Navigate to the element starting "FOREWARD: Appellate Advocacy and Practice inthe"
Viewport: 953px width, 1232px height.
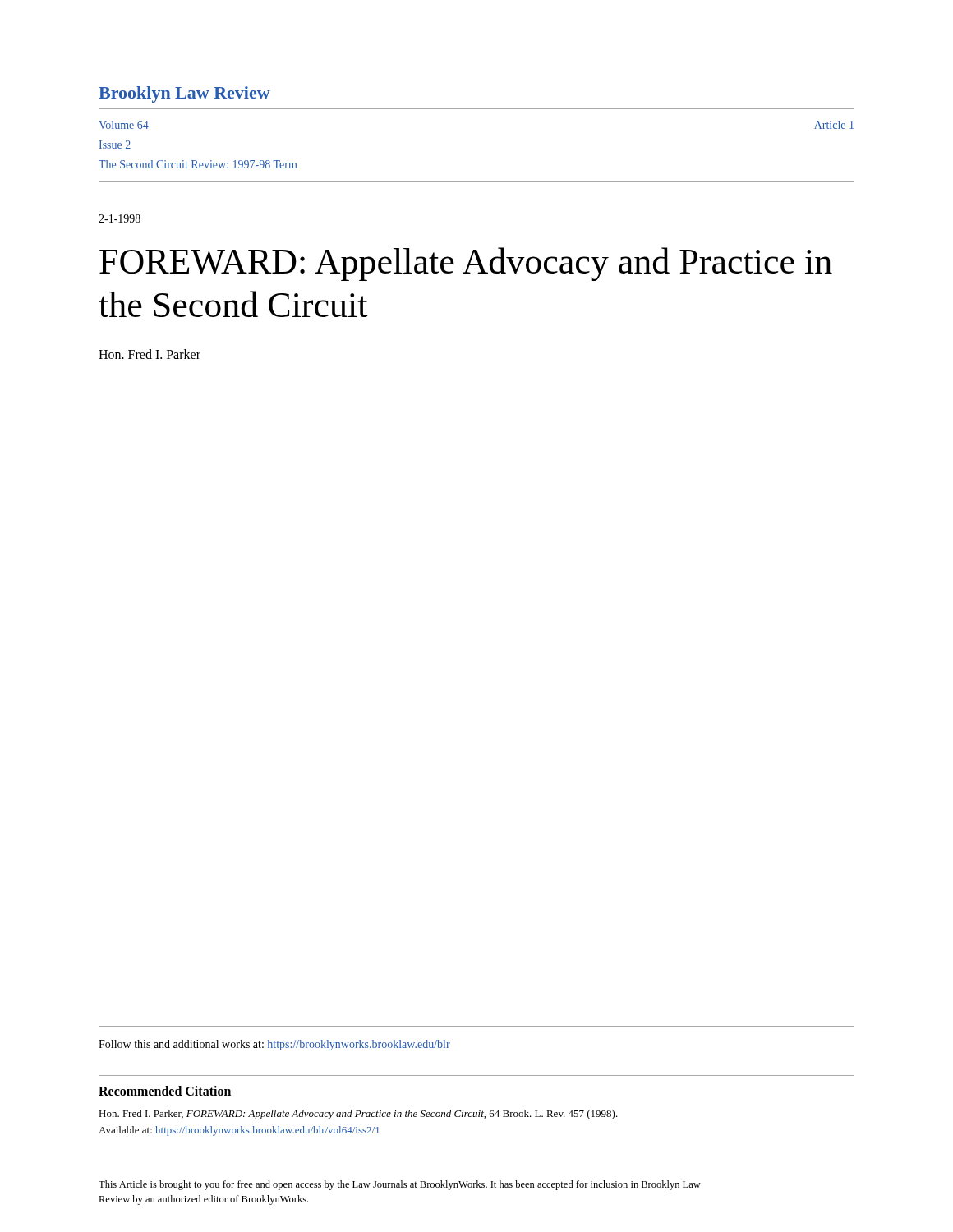[x=476, y=284]
